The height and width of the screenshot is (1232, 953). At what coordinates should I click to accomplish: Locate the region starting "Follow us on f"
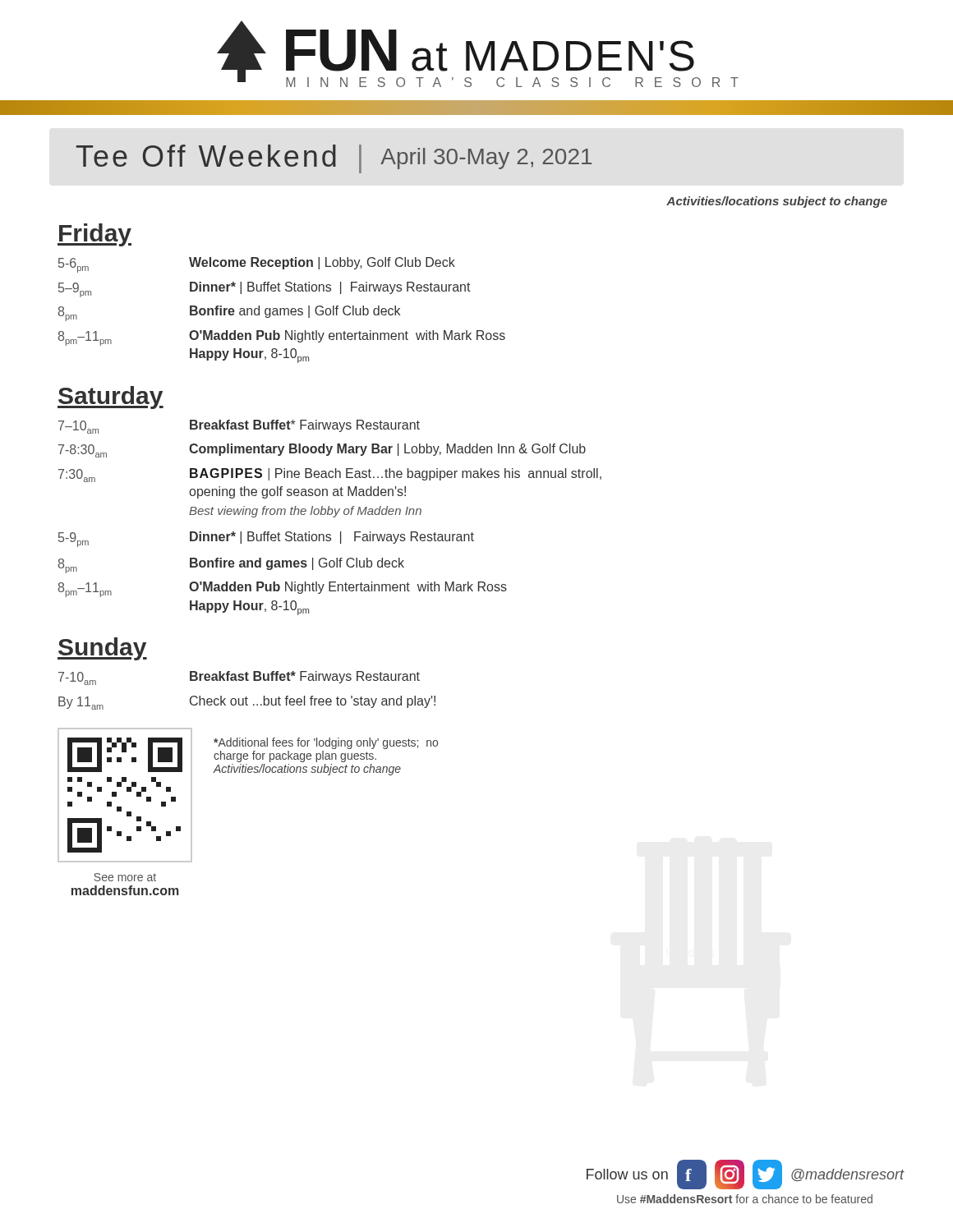[x=745, y=1183]
